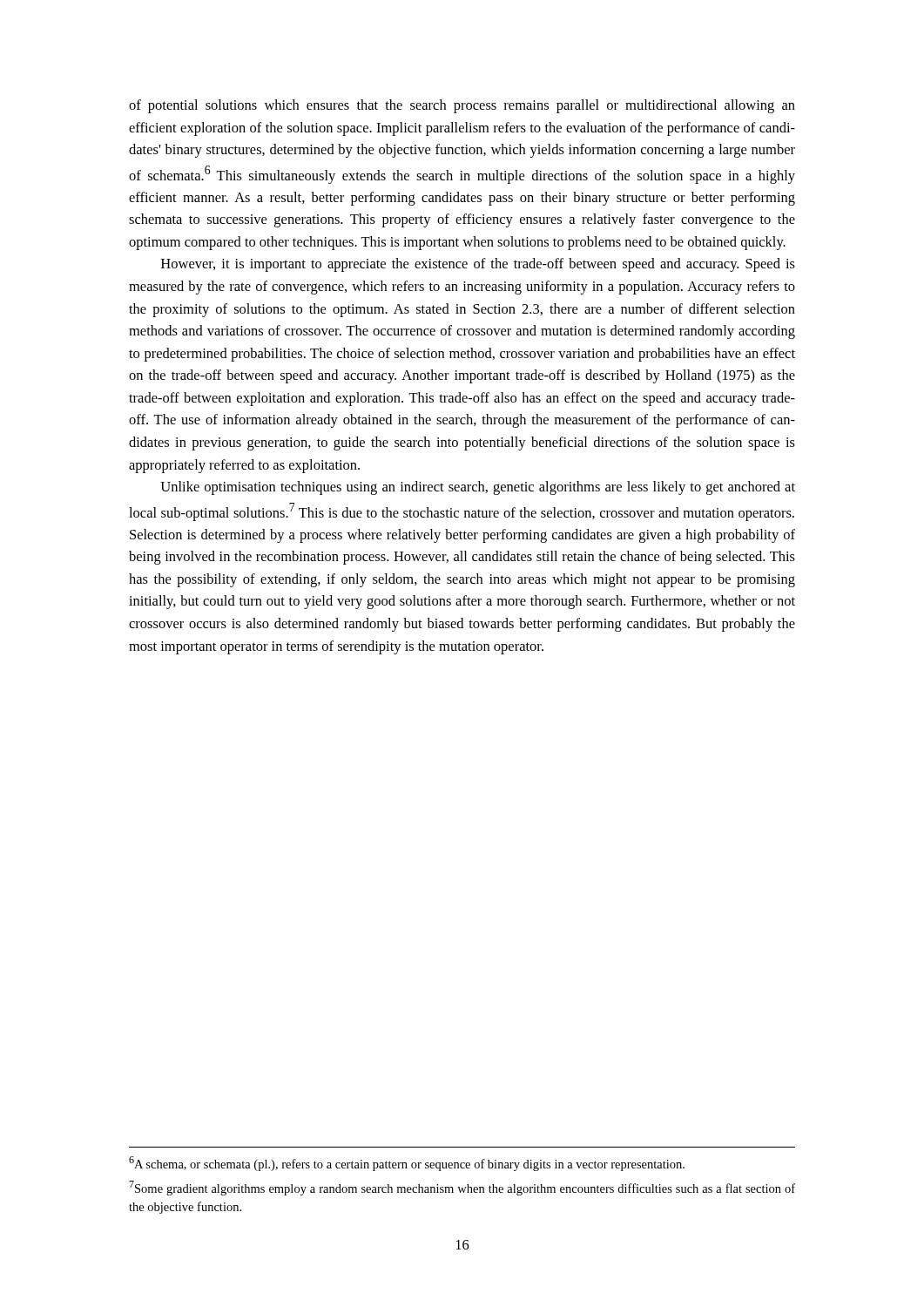
Task: Select the text block with the text "However, it is important to appreciate the"
Action: coord(462,364)
